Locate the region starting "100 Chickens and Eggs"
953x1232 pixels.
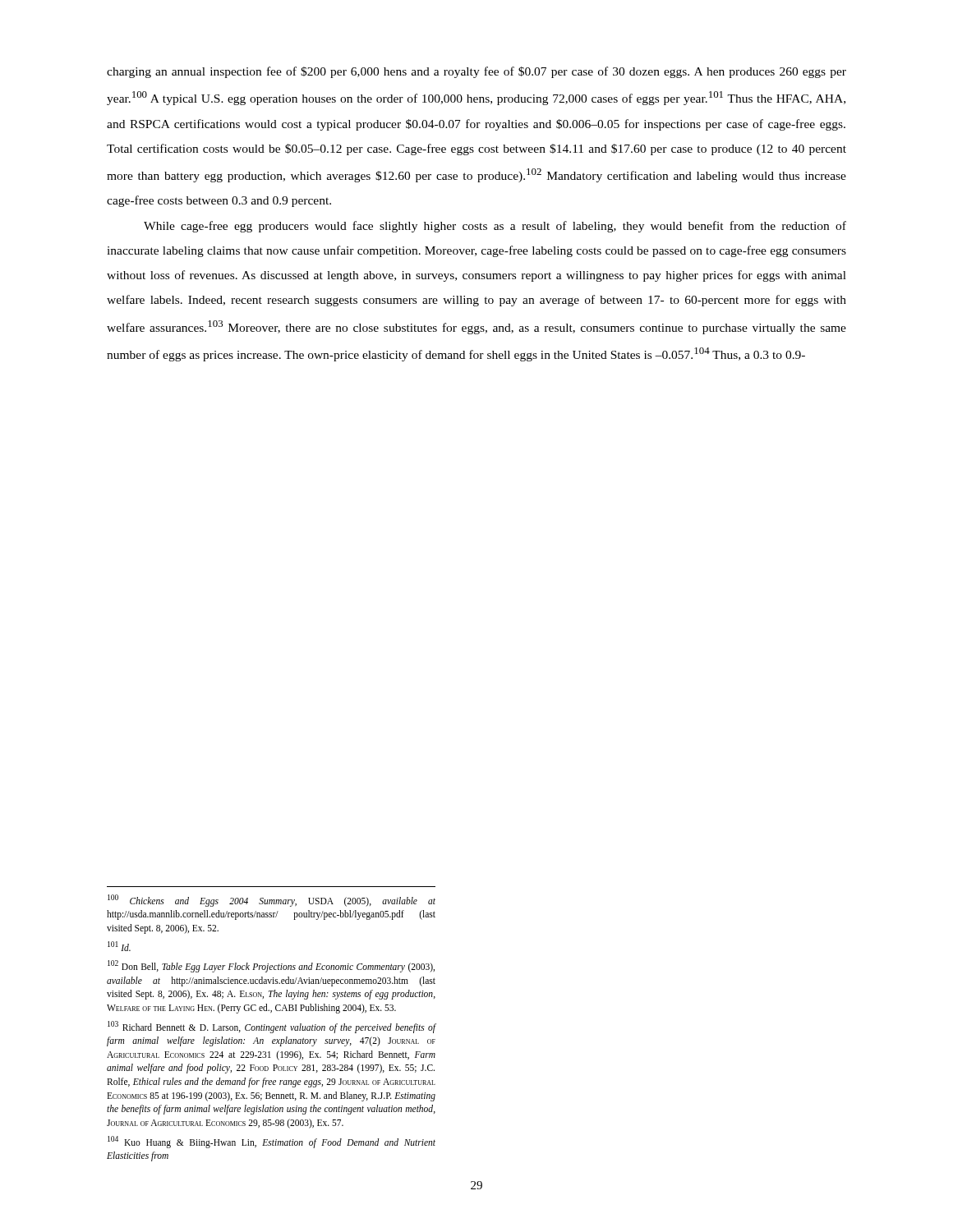click(271, 913)
